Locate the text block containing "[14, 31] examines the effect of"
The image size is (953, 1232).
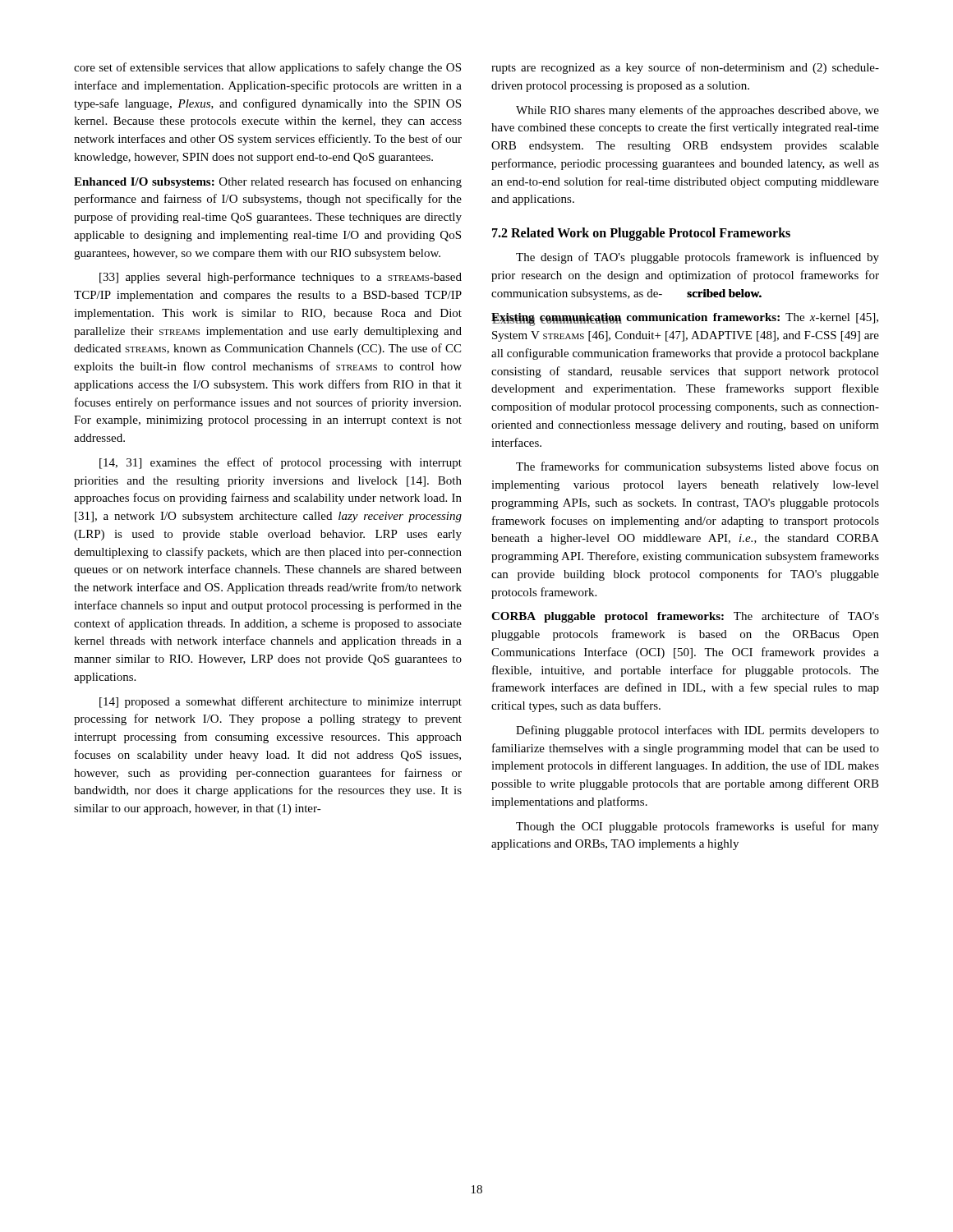point(268,570)
